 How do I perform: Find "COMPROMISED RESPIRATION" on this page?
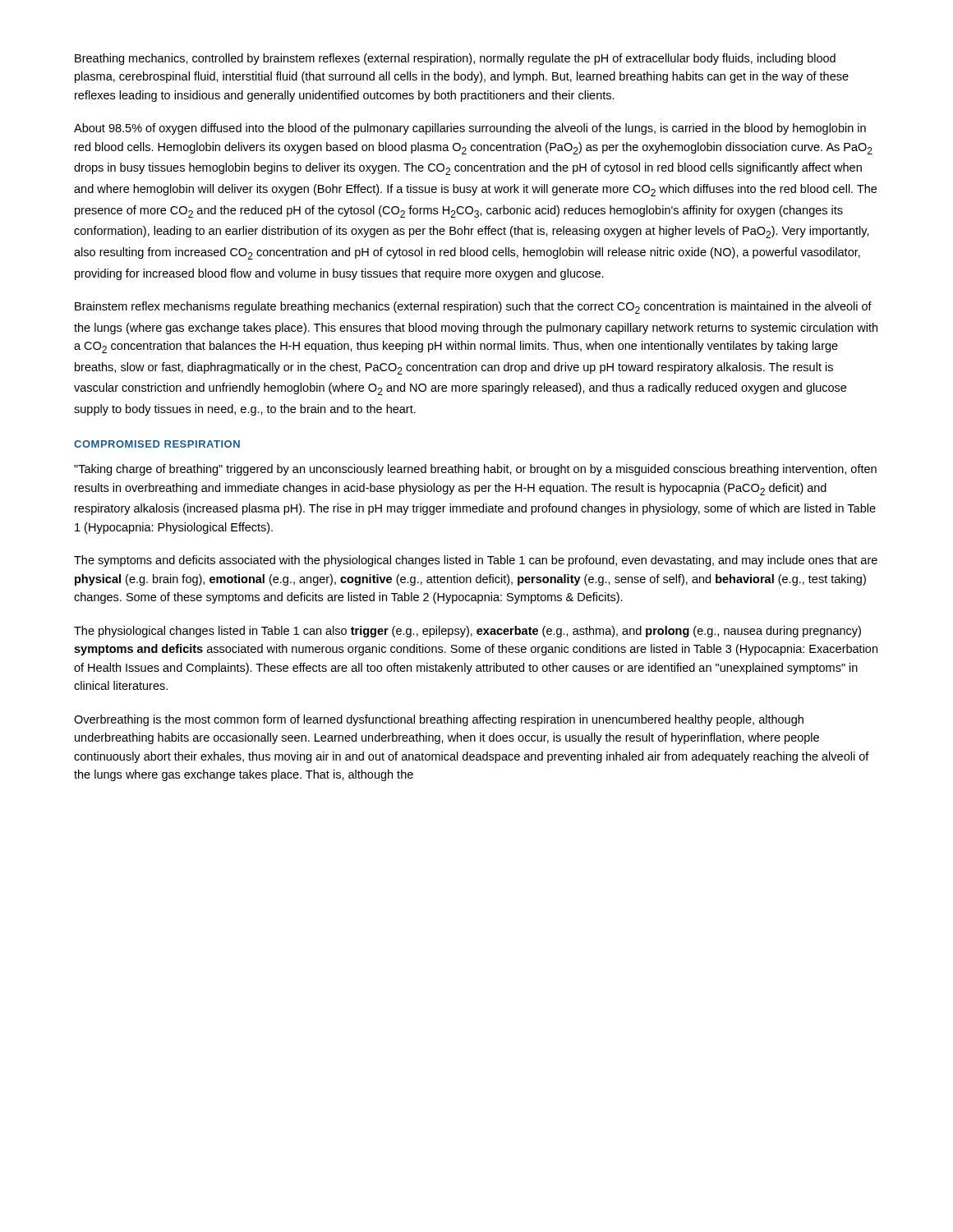click(157, 444)
